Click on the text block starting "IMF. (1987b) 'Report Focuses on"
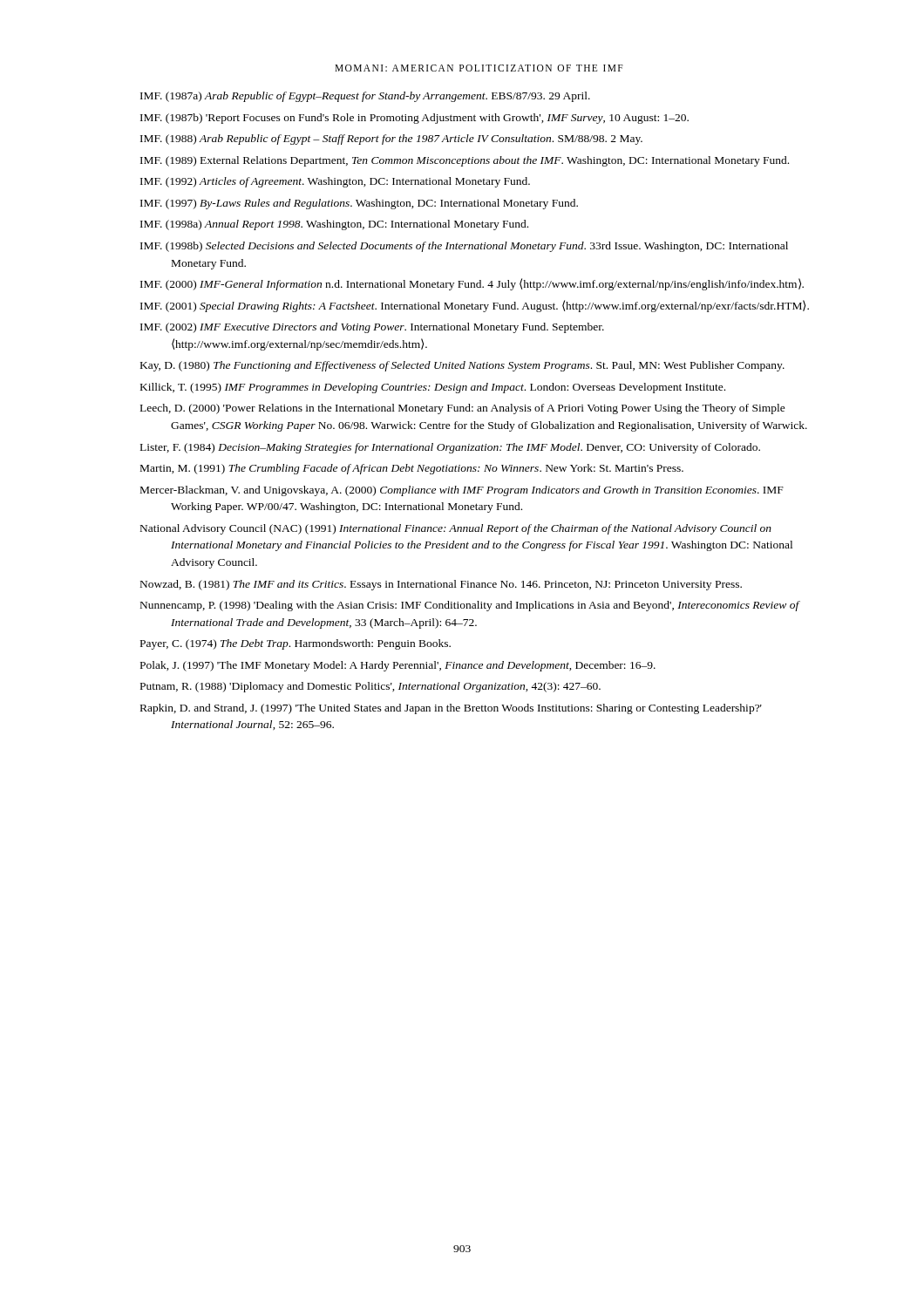 [x=414, y=117]
